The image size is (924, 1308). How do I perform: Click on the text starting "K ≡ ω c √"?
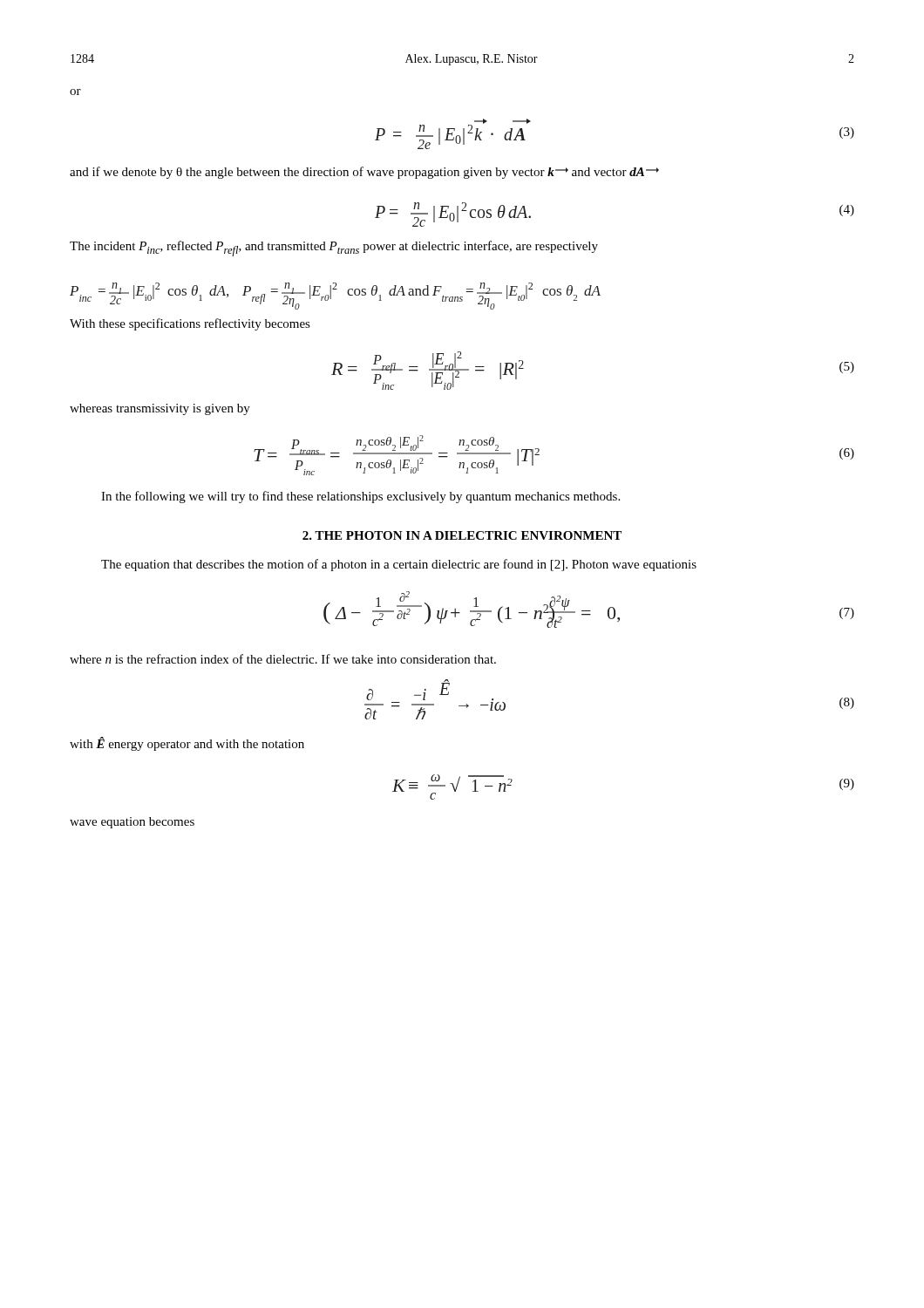[455, 788]
